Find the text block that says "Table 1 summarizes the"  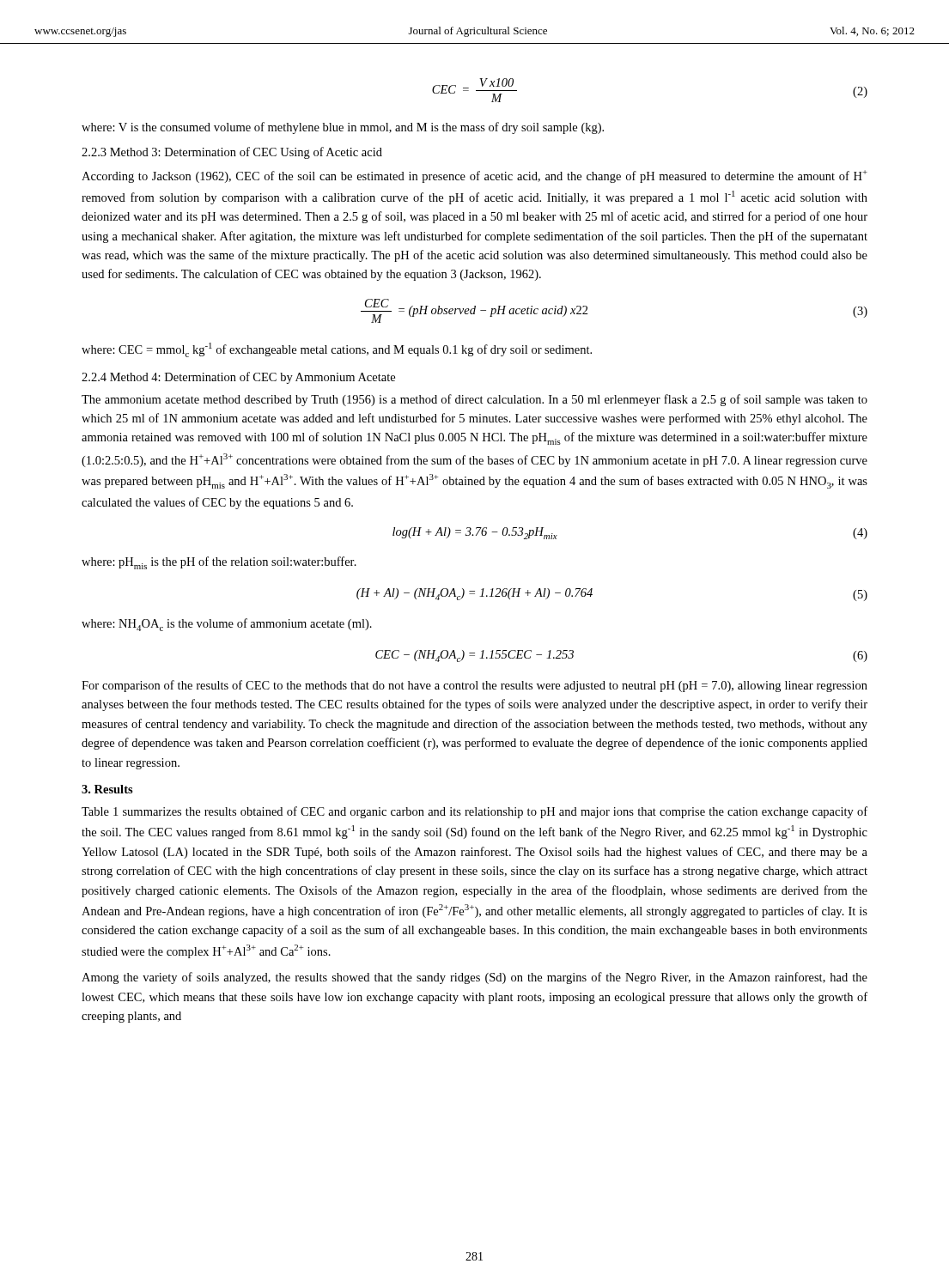pyautogui.click(x=474, y=881)
